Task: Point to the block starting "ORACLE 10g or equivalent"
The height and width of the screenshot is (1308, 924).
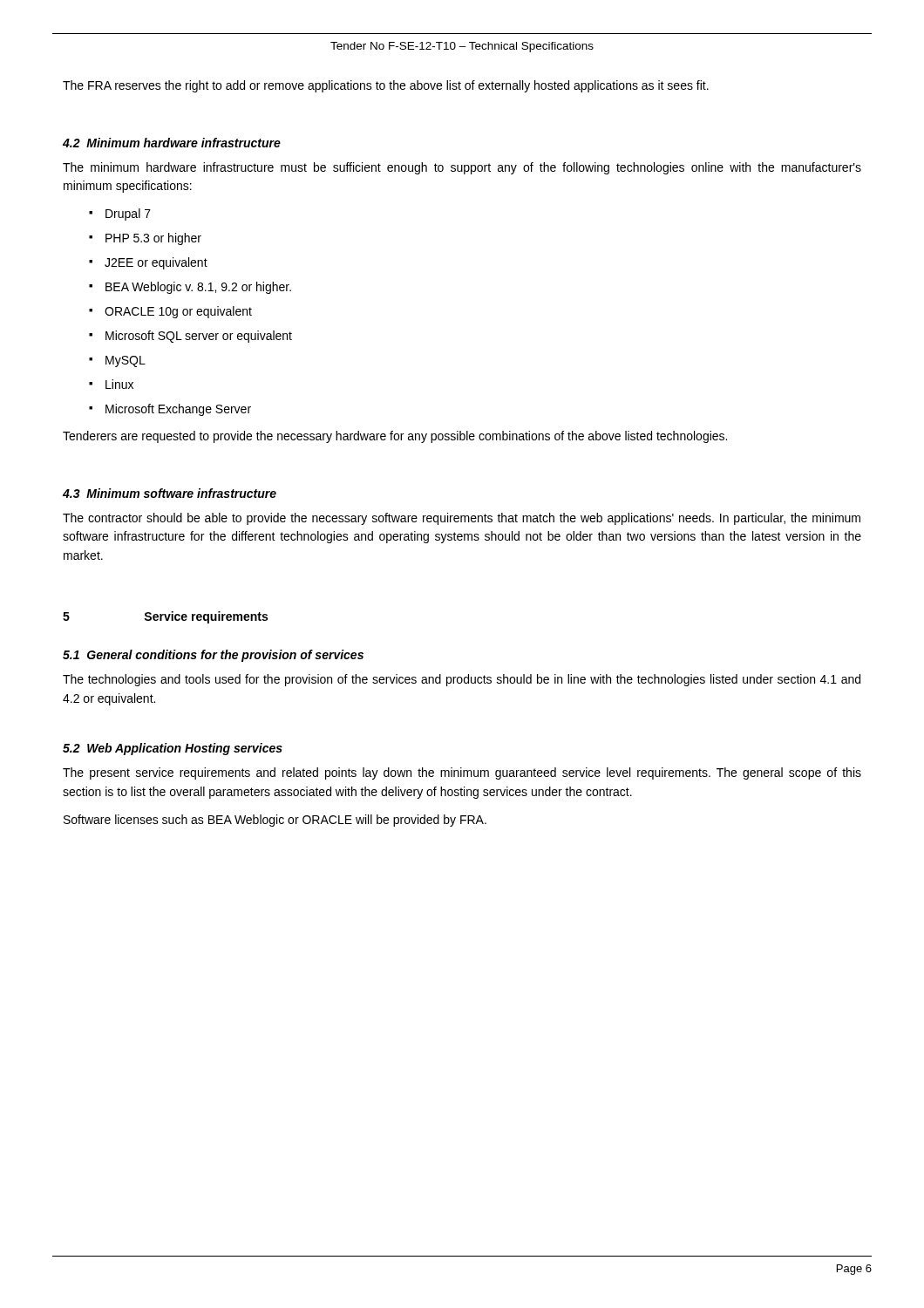Action: [178, 311]
